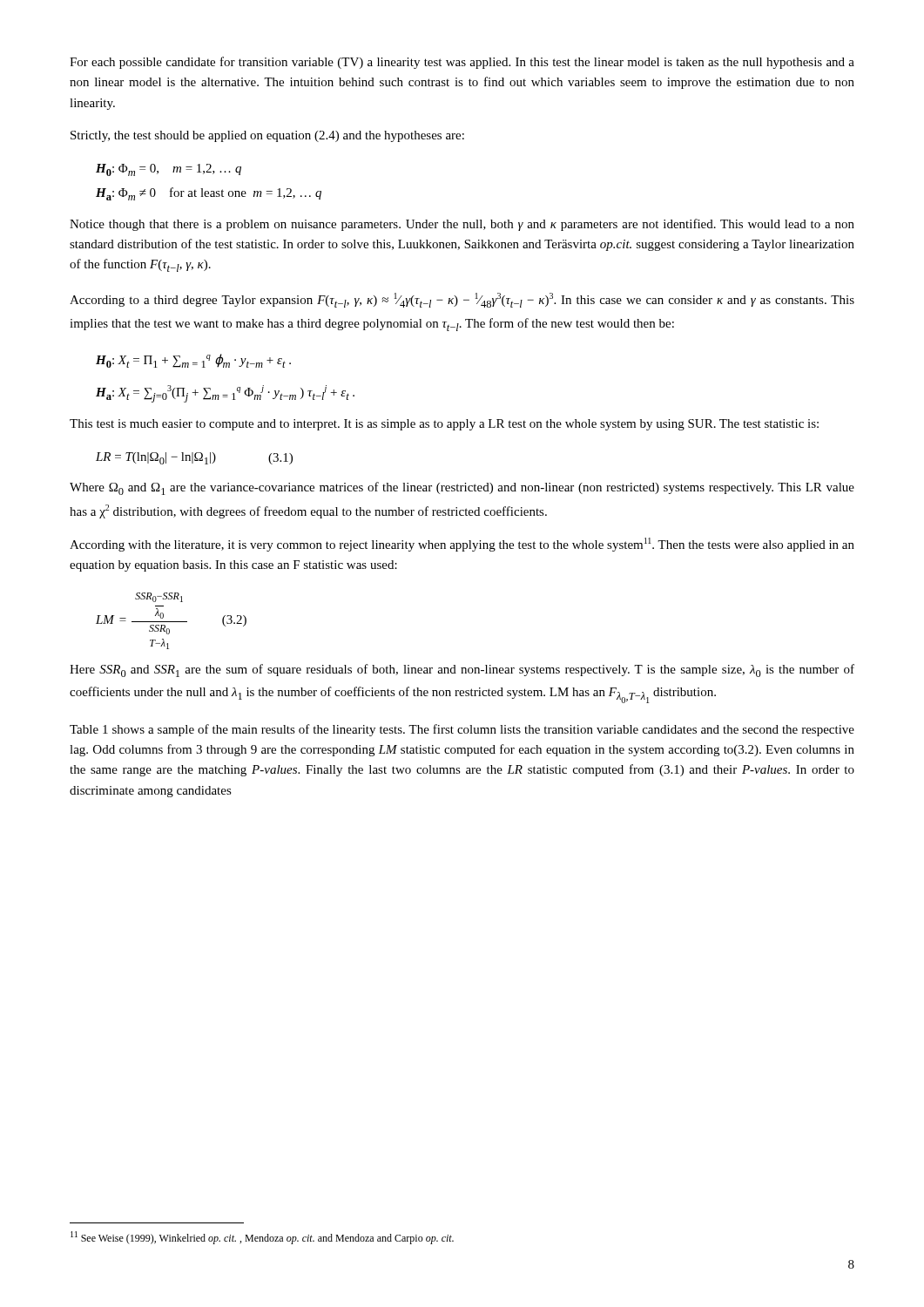This screenshot has width=924, height=1307.
Task: Point to the block beginning "Notice though that there is a problem on"
Action: (x=462, y=246)
